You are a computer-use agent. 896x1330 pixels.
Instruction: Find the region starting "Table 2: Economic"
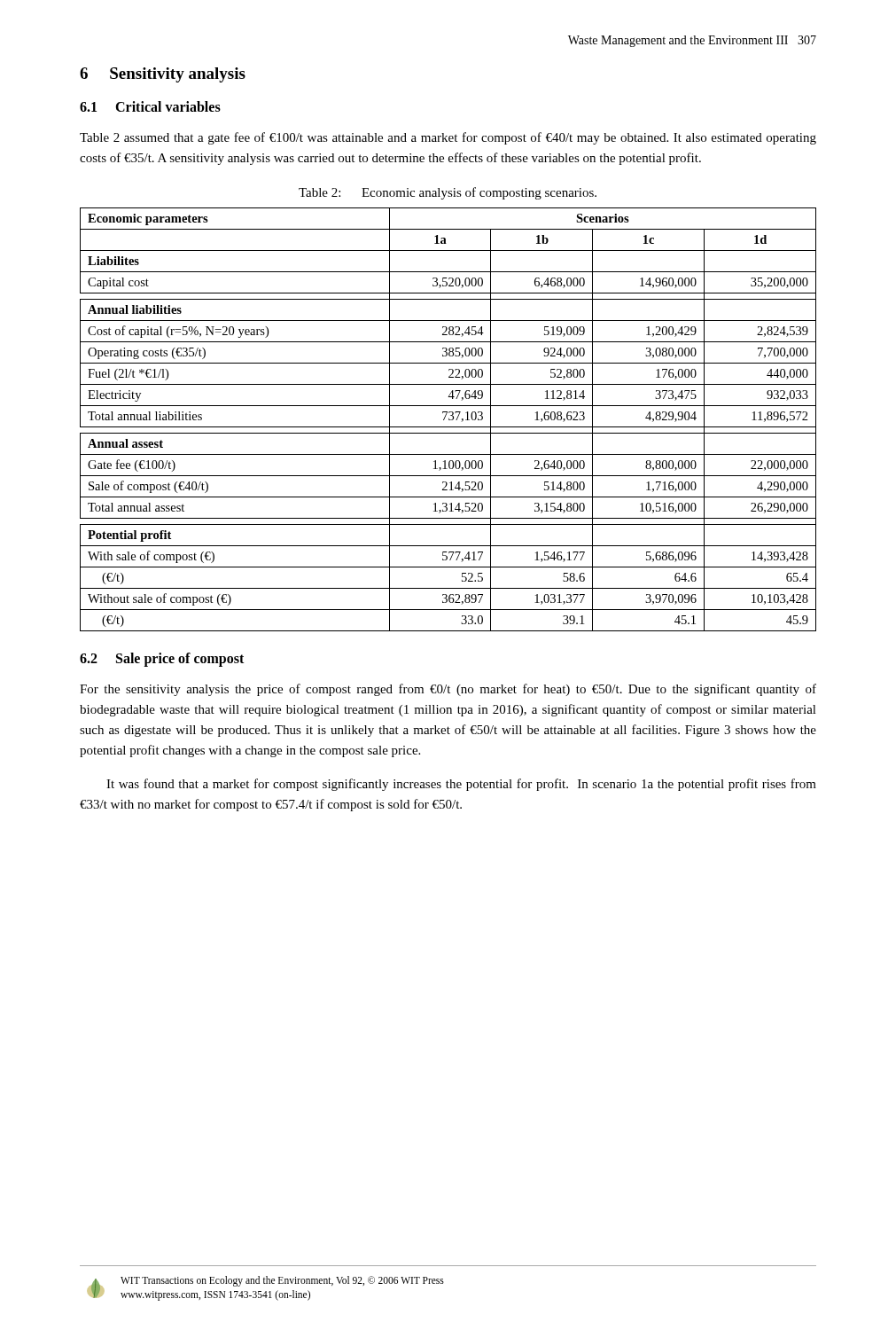coord(448,192)
